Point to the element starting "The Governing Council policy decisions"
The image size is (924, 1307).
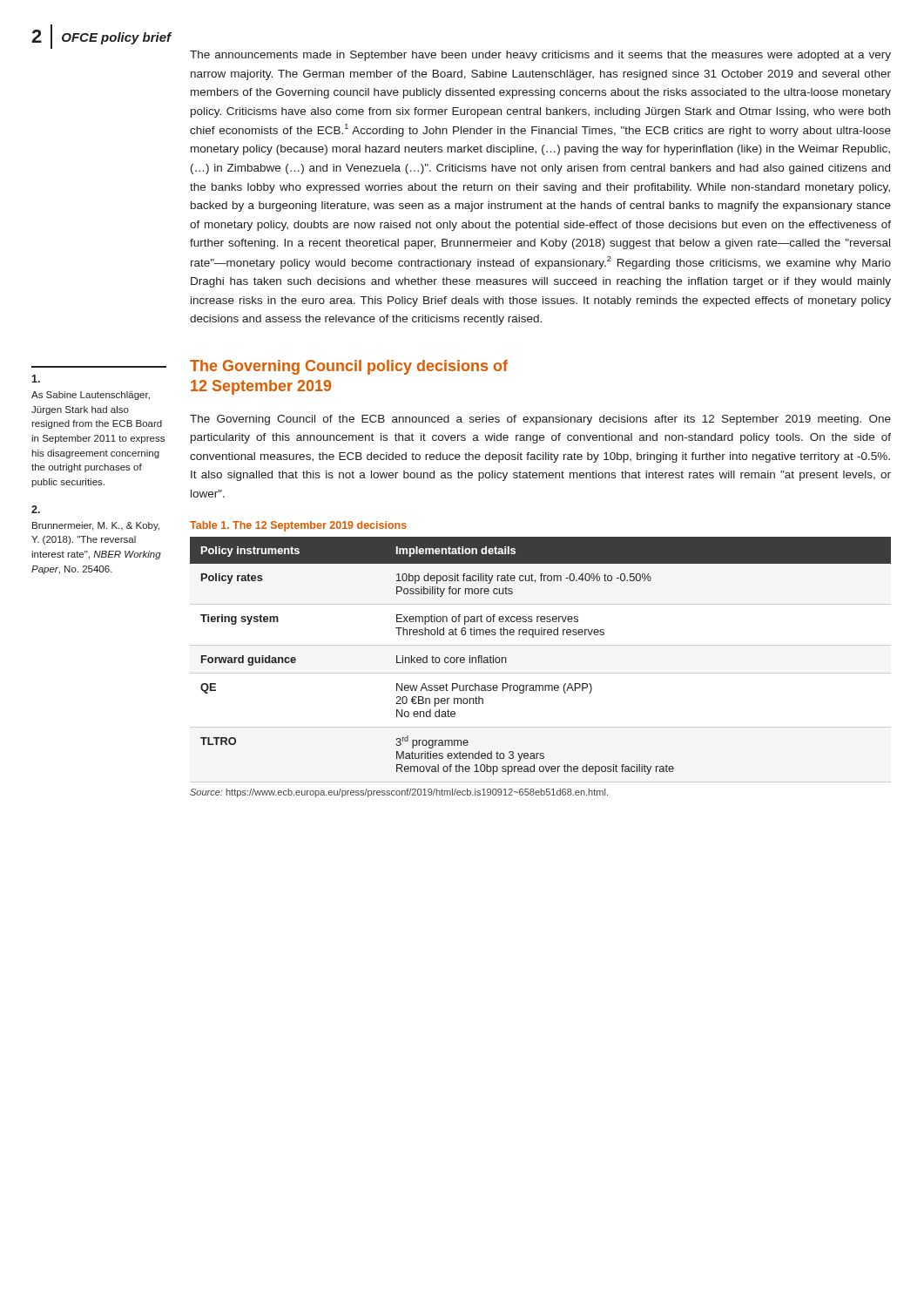pos(349,376)
